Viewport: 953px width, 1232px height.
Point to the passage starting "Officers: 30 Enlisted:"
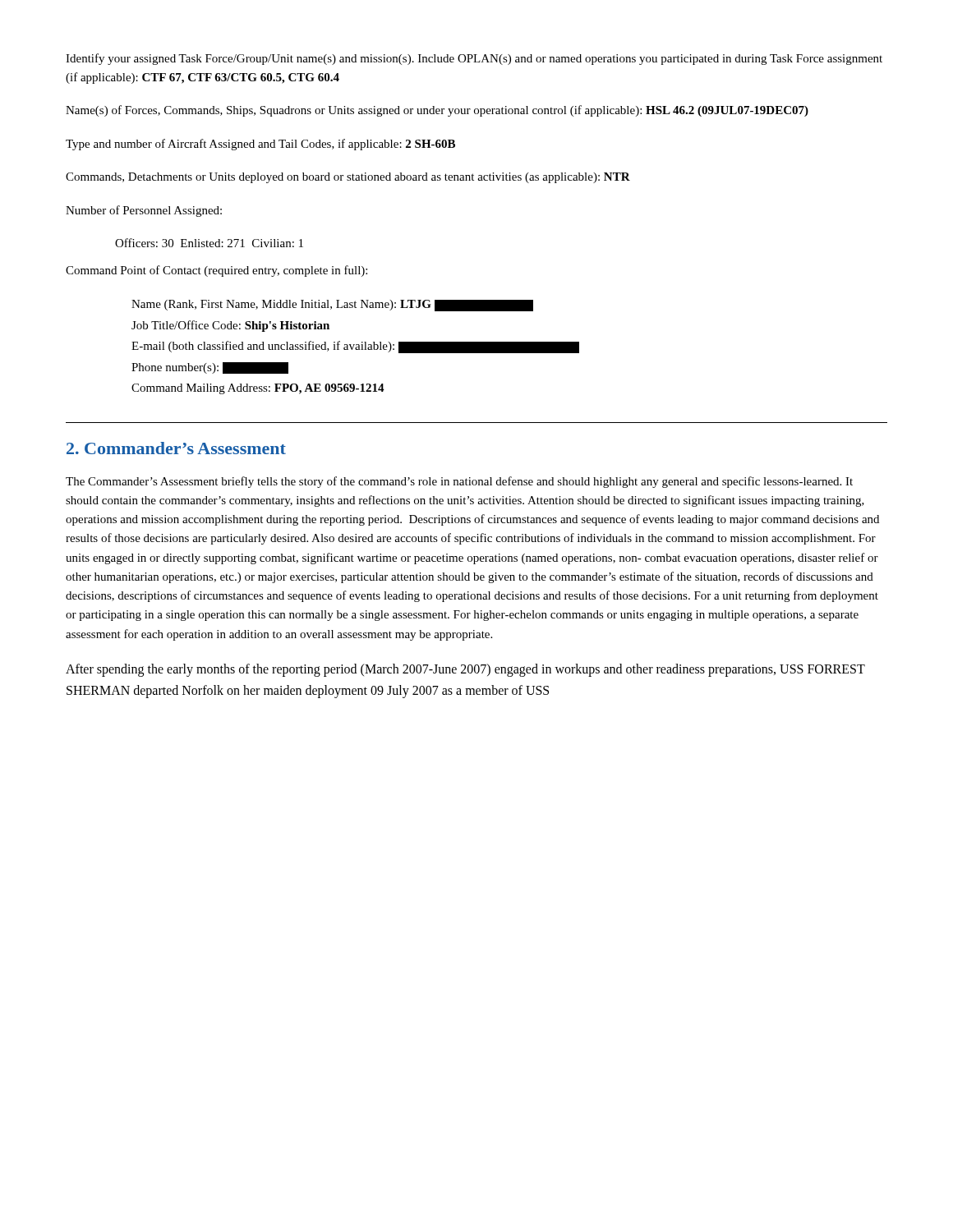(x=210, y=243)
